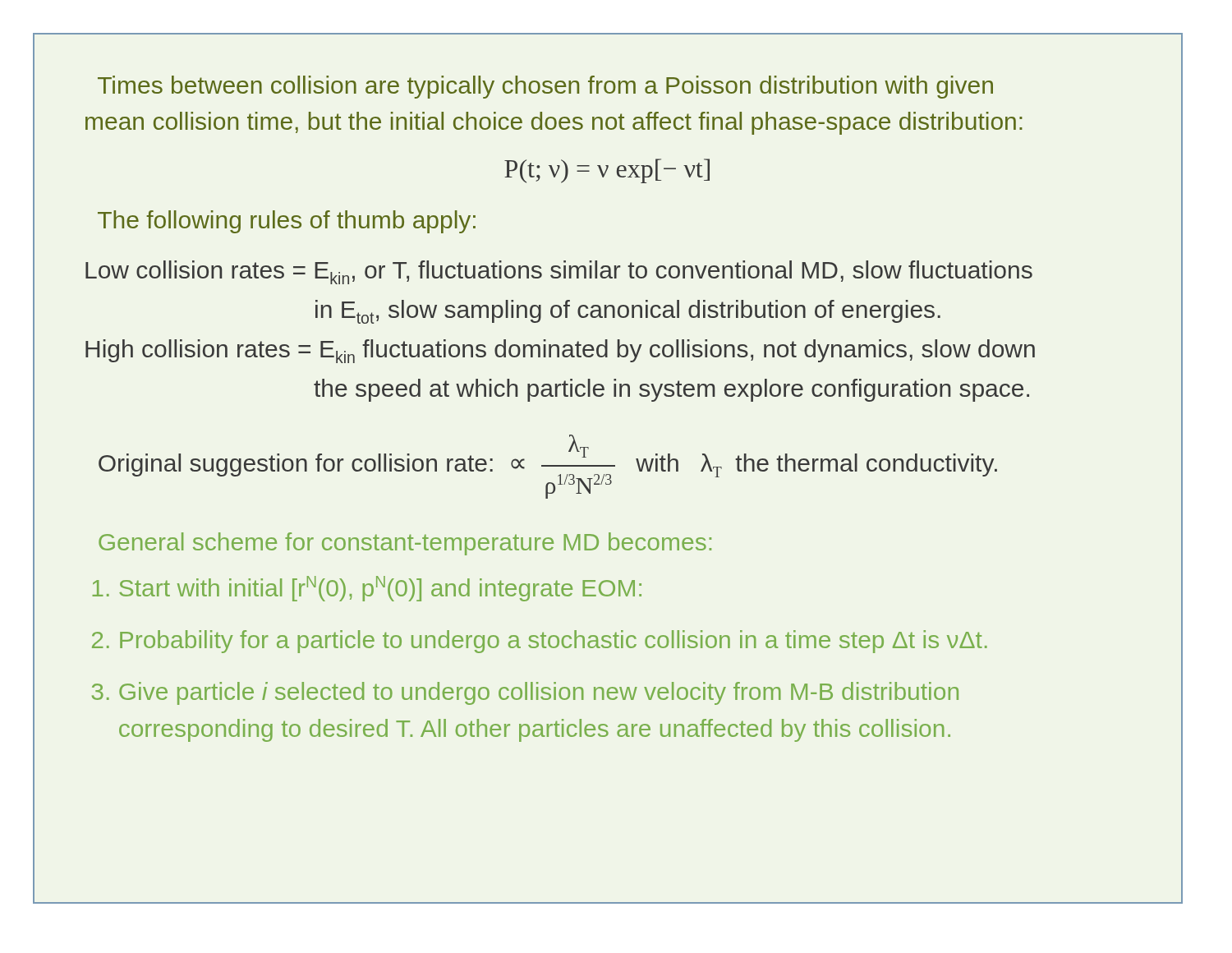Find the formula that says "P(t; ν) ="
The image size is (1232, 953).
608,168
